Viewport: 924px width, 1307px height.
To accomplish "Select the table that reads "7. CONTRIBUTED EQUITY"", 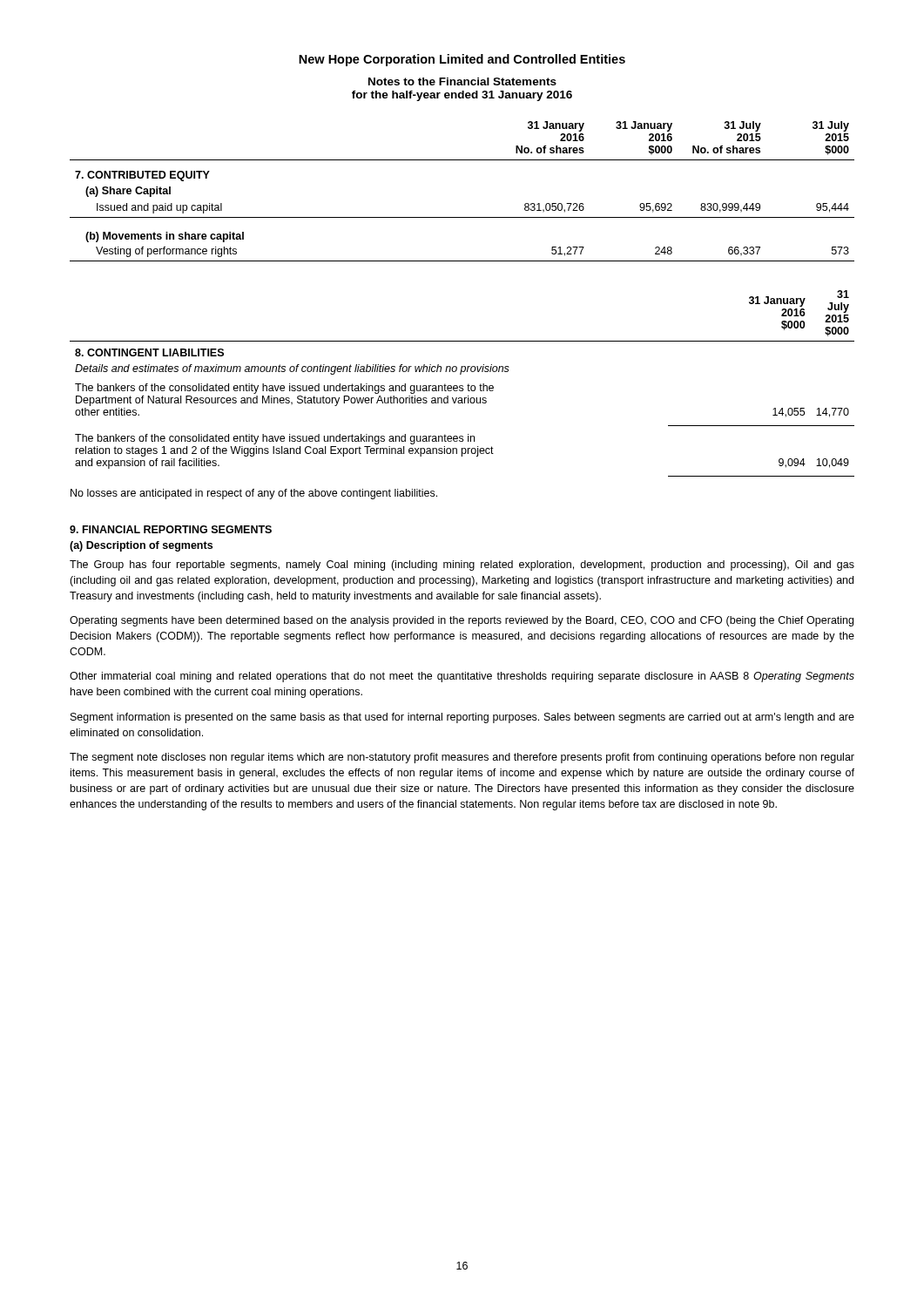I will tap(462, 189).
